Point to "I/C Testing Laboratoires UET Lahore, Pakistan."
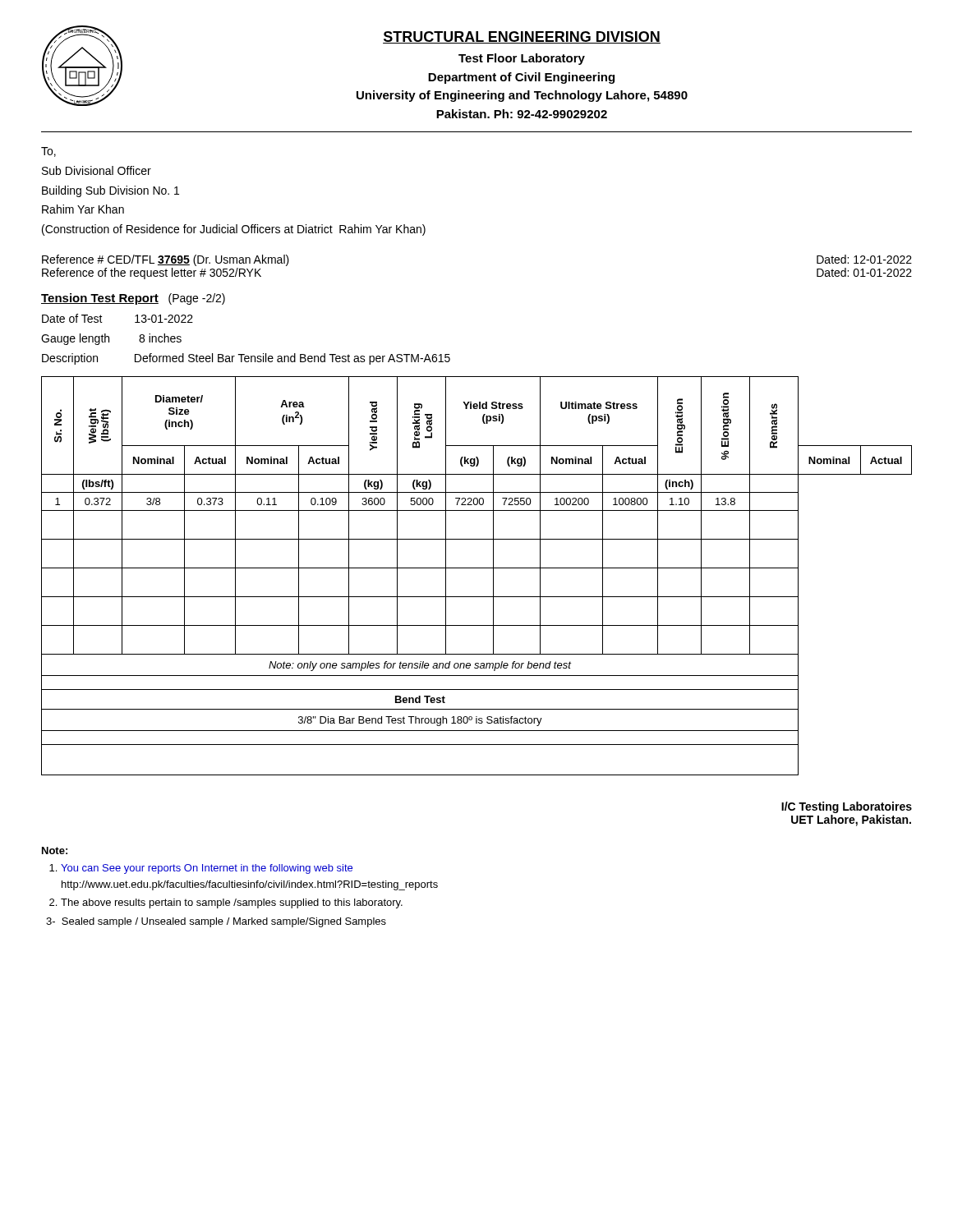This screenshot has width=953, height=1232. [847, 813]
